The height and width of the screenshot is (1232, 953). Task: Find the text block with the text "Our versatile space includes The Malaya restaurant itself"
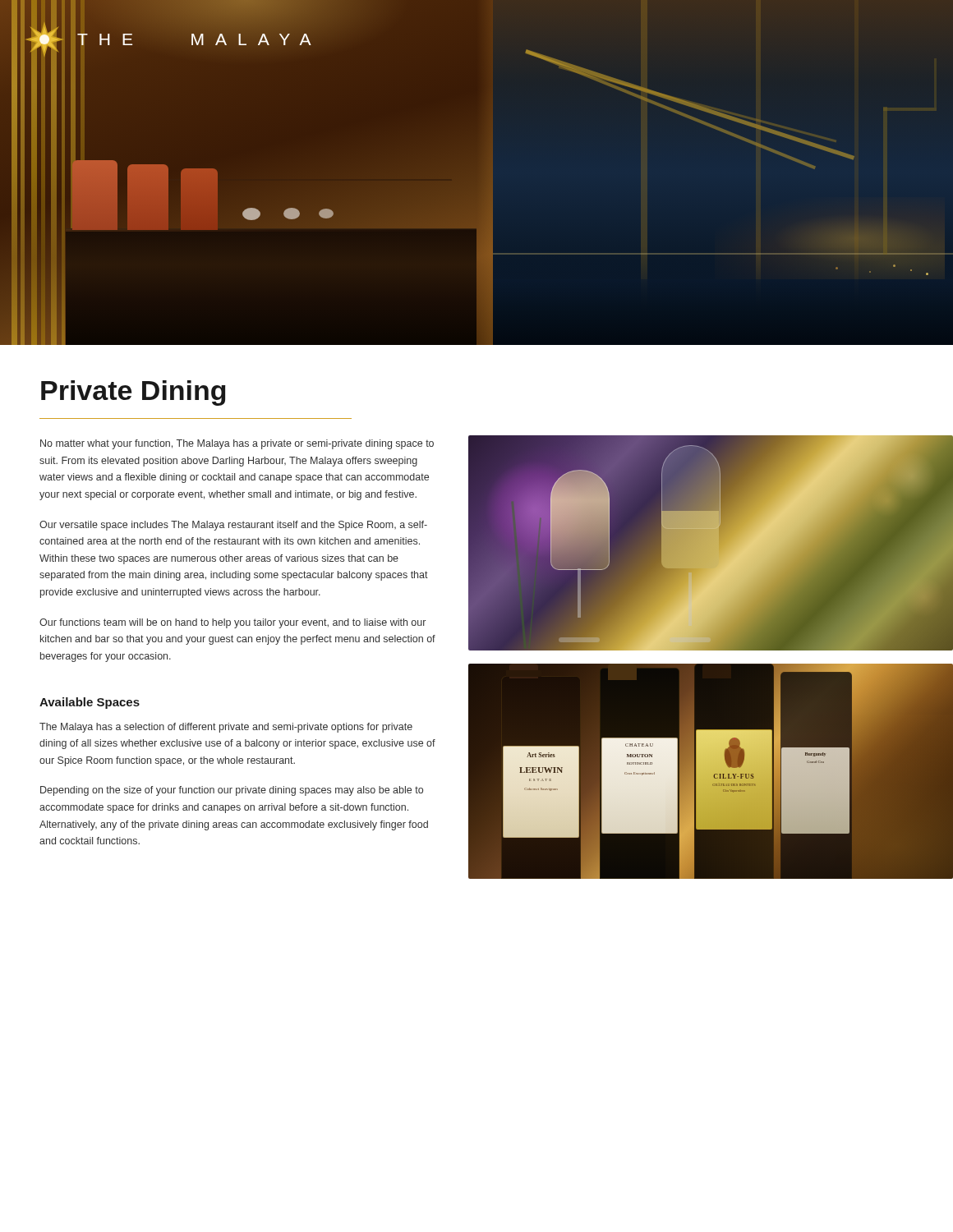tap(241, 559)
